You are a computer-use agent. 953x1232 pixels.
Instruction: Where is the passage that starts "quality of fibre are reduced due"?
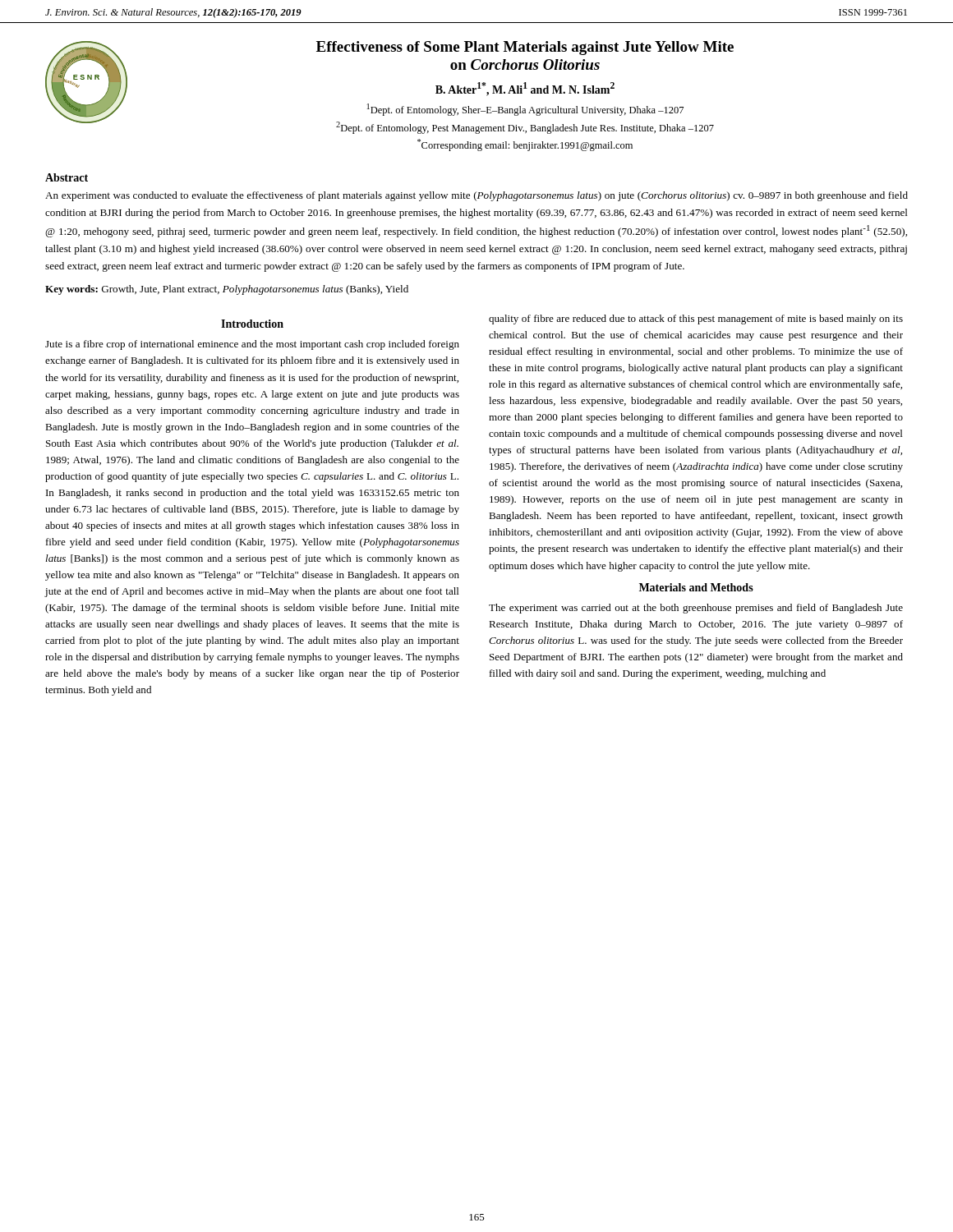[696, 442]
